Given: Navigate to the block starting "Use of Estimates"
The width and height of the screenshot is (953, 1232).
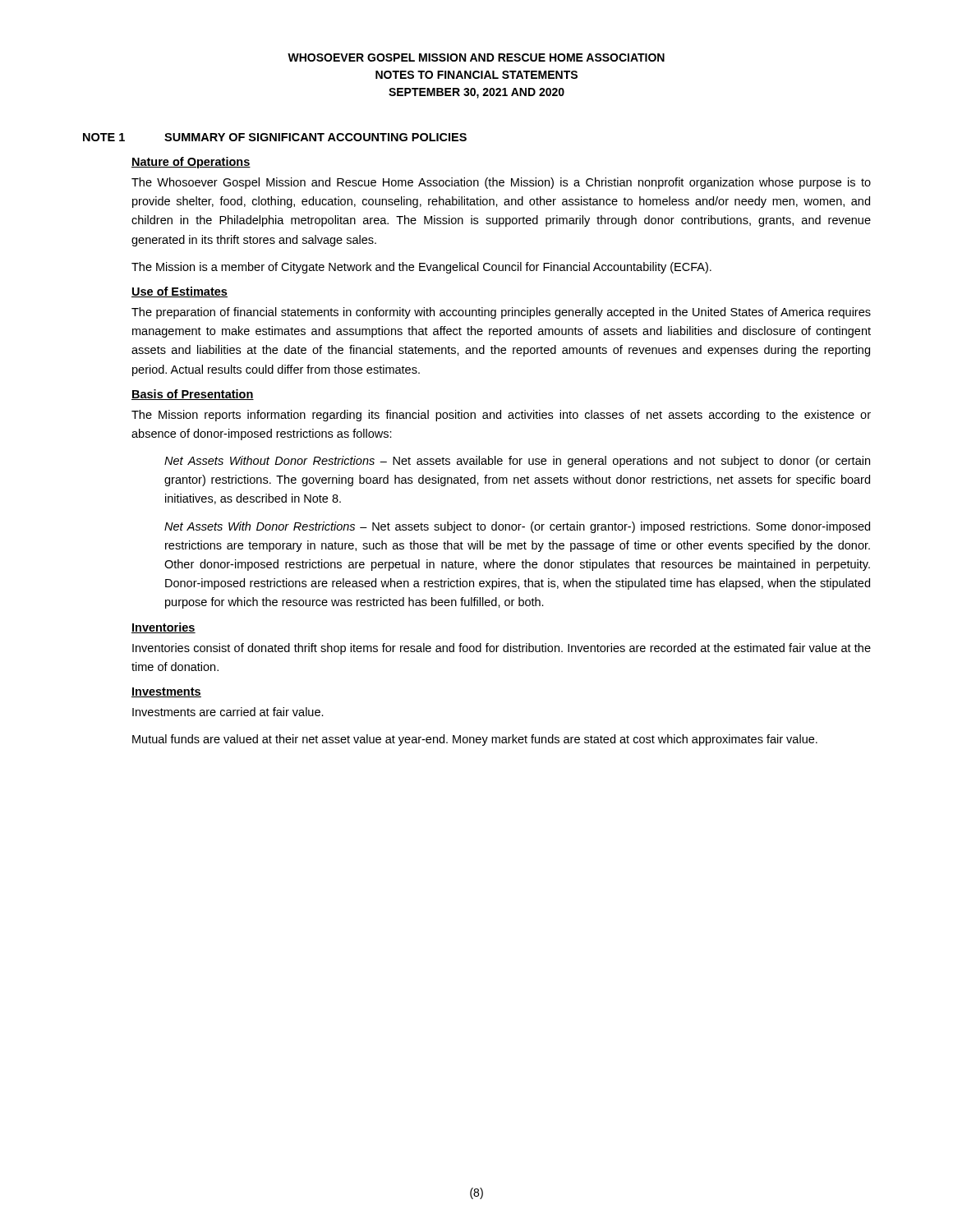Looking at the screenshot, I should (x=179, y=292).
